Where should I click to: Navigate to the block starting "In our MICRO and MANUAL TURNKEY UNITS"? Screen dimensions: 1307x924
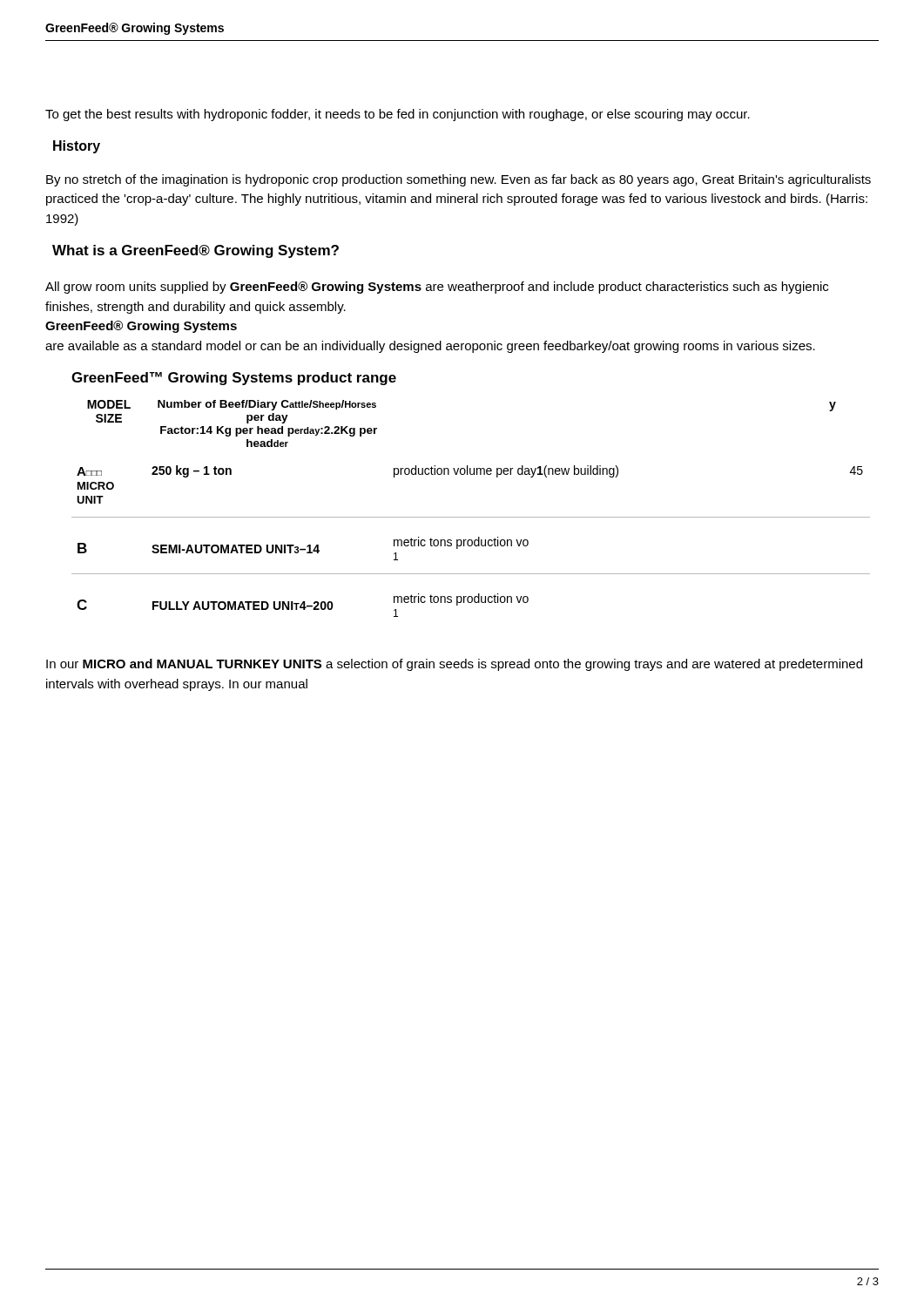tap(454, 673)
